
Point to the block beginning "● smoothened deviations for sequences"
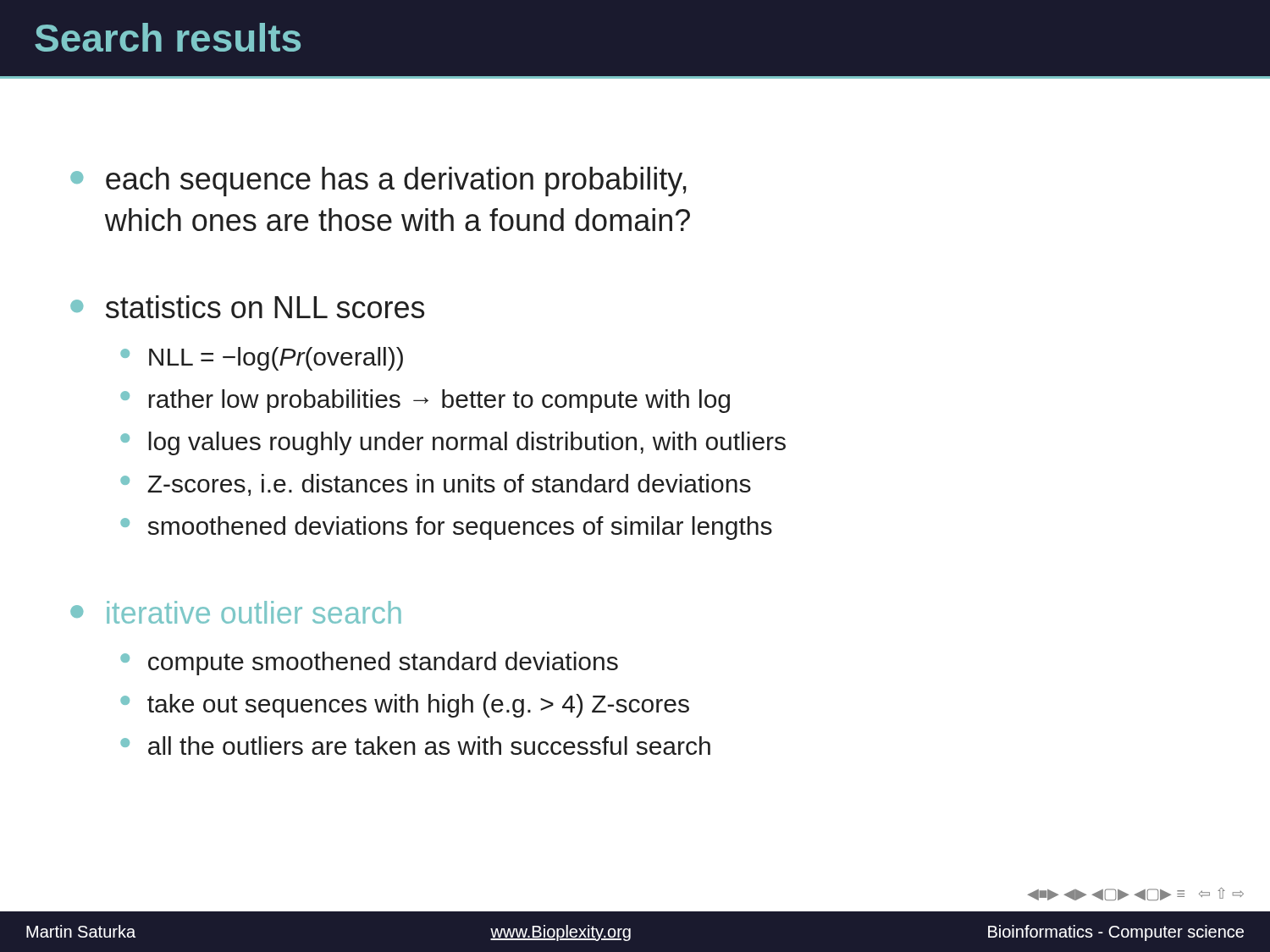pos(446,526)
